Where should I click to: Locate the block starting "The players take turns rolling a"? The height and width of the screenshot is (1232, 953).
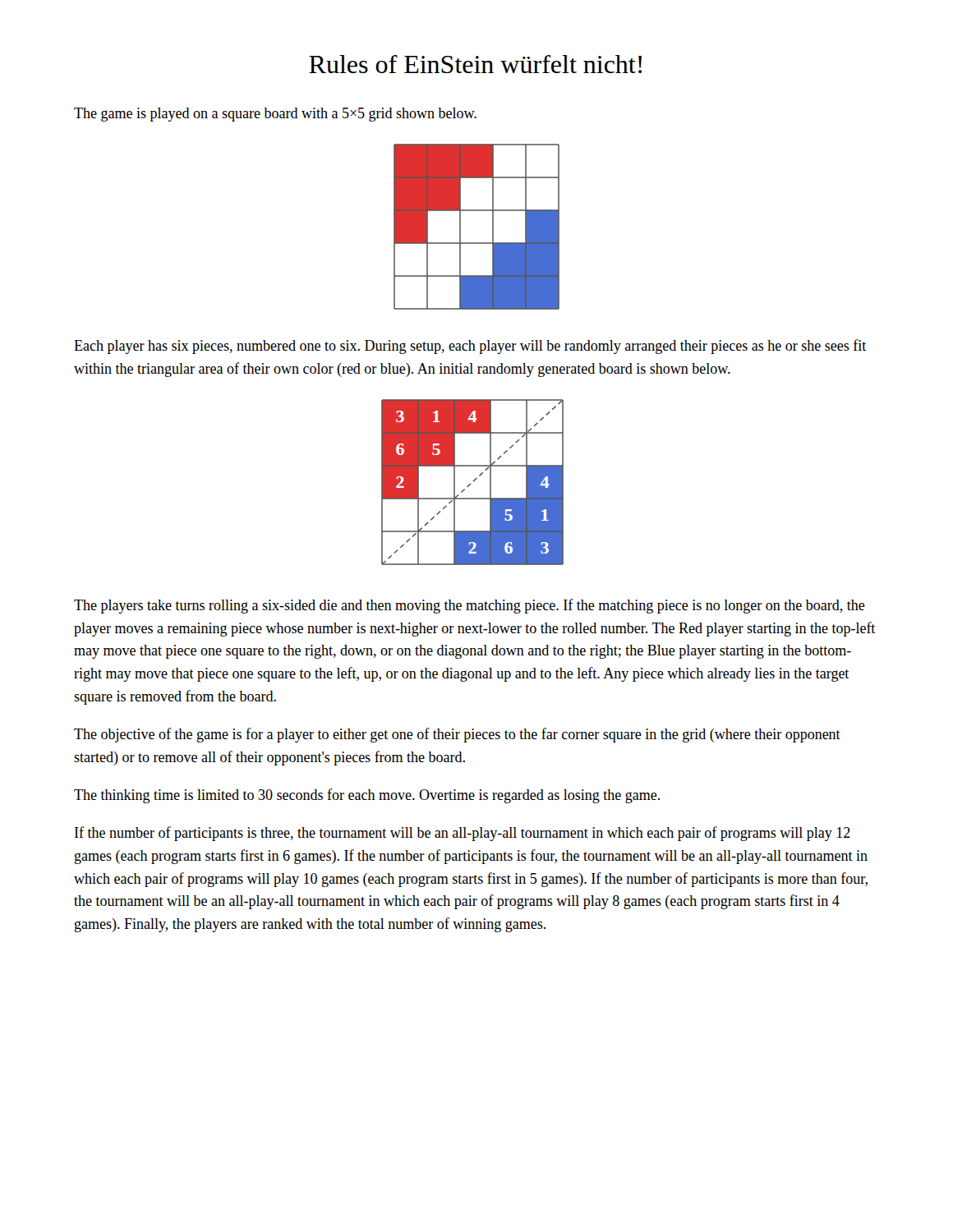pos(475,651)
